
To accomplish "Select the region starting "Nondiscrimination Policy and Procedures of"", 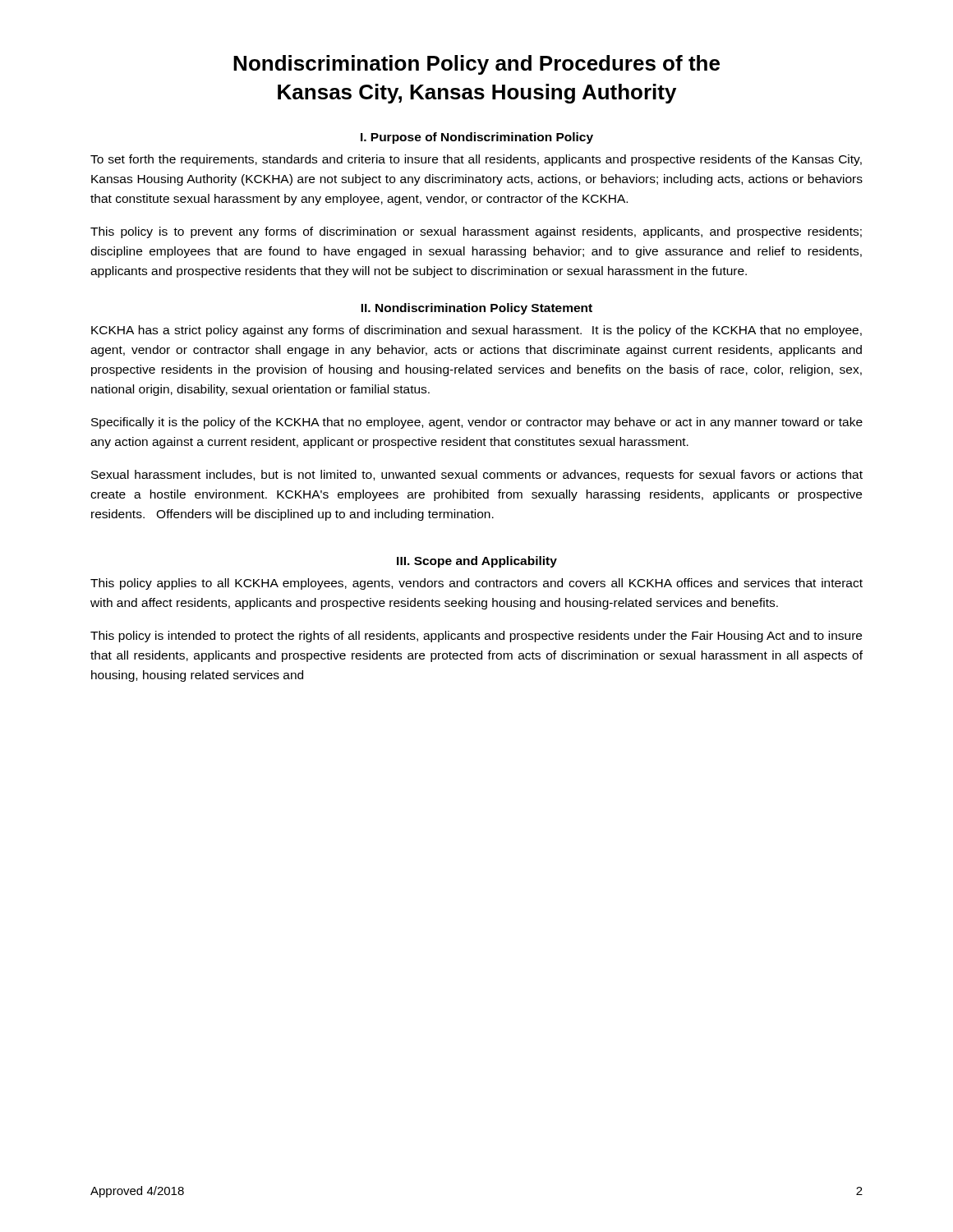I will coord(476,78).
